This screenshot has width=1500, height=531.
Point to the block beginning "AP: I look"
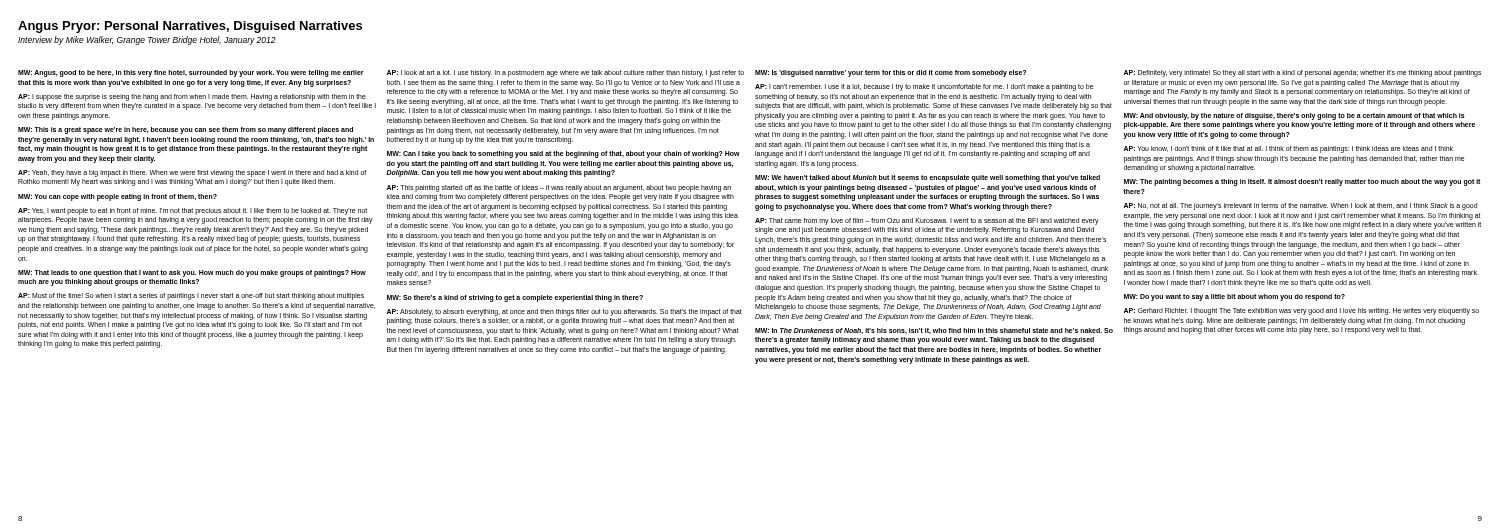(x=566, y=211)
